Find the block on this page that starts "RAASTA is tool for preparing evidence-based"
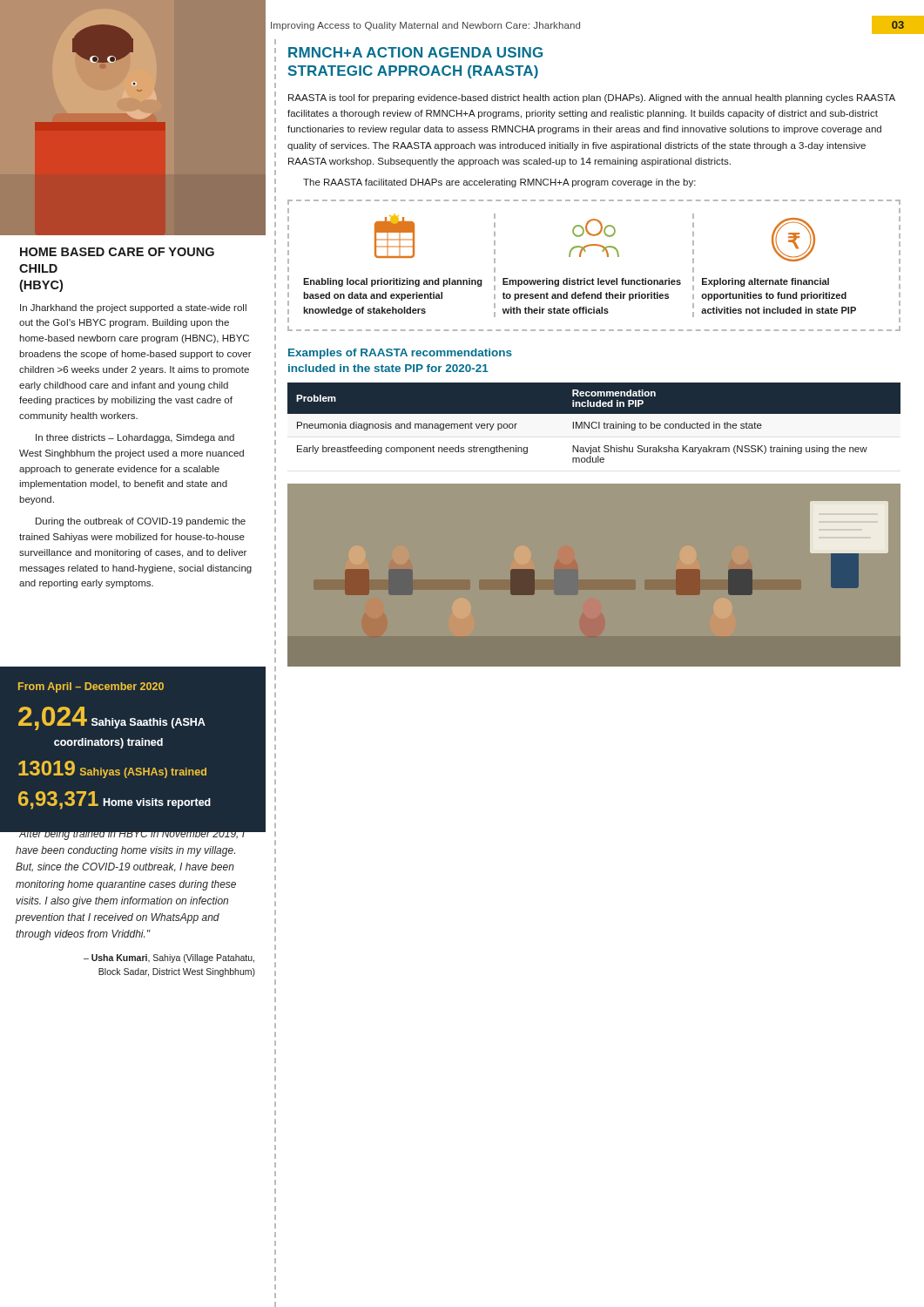 (594, 140)
